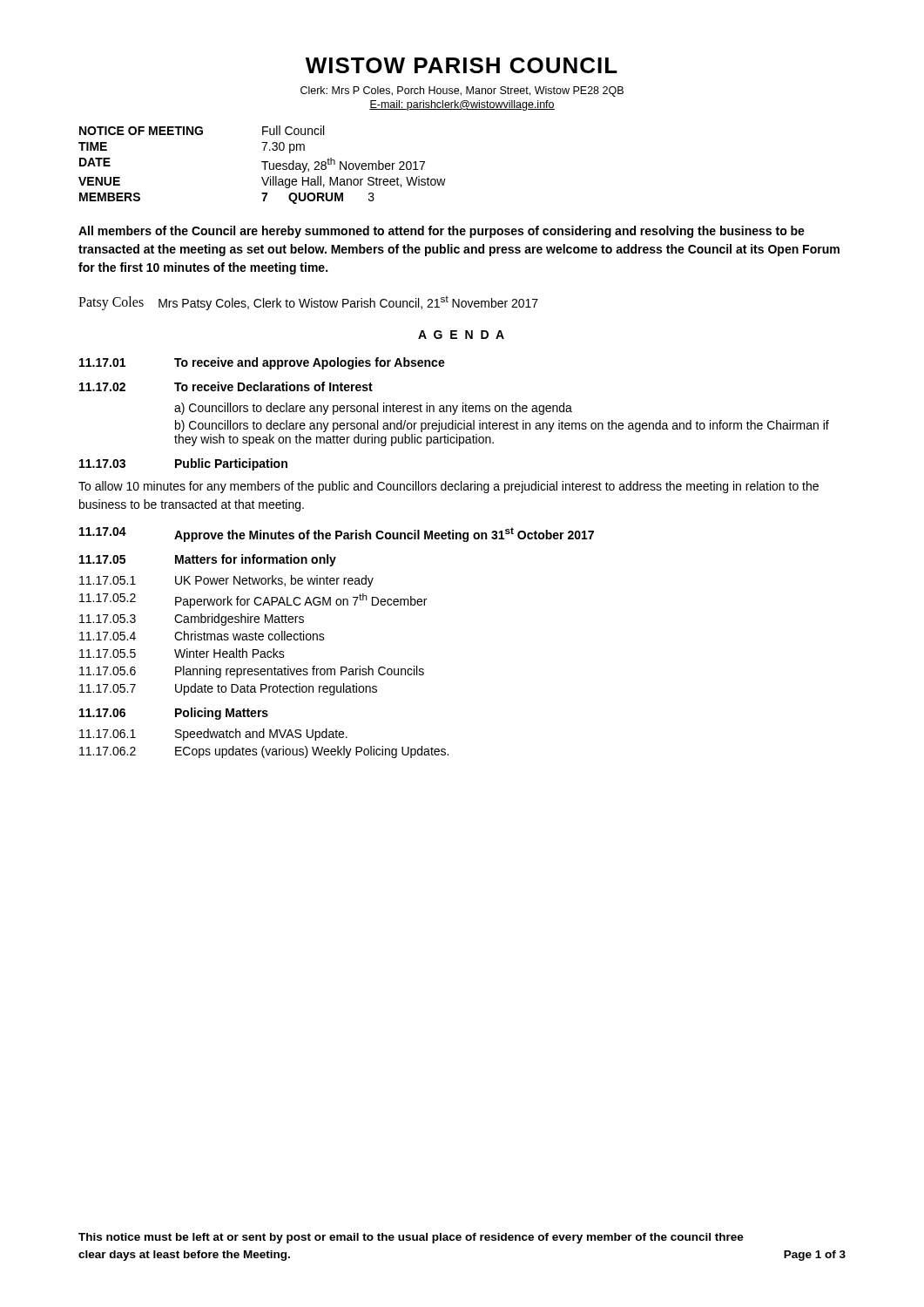Locate the block of text that opens with "11.17.05.2 Paperwork for CAPALC AGM on 7th"
924x1307 pixels.
point(253,599)
